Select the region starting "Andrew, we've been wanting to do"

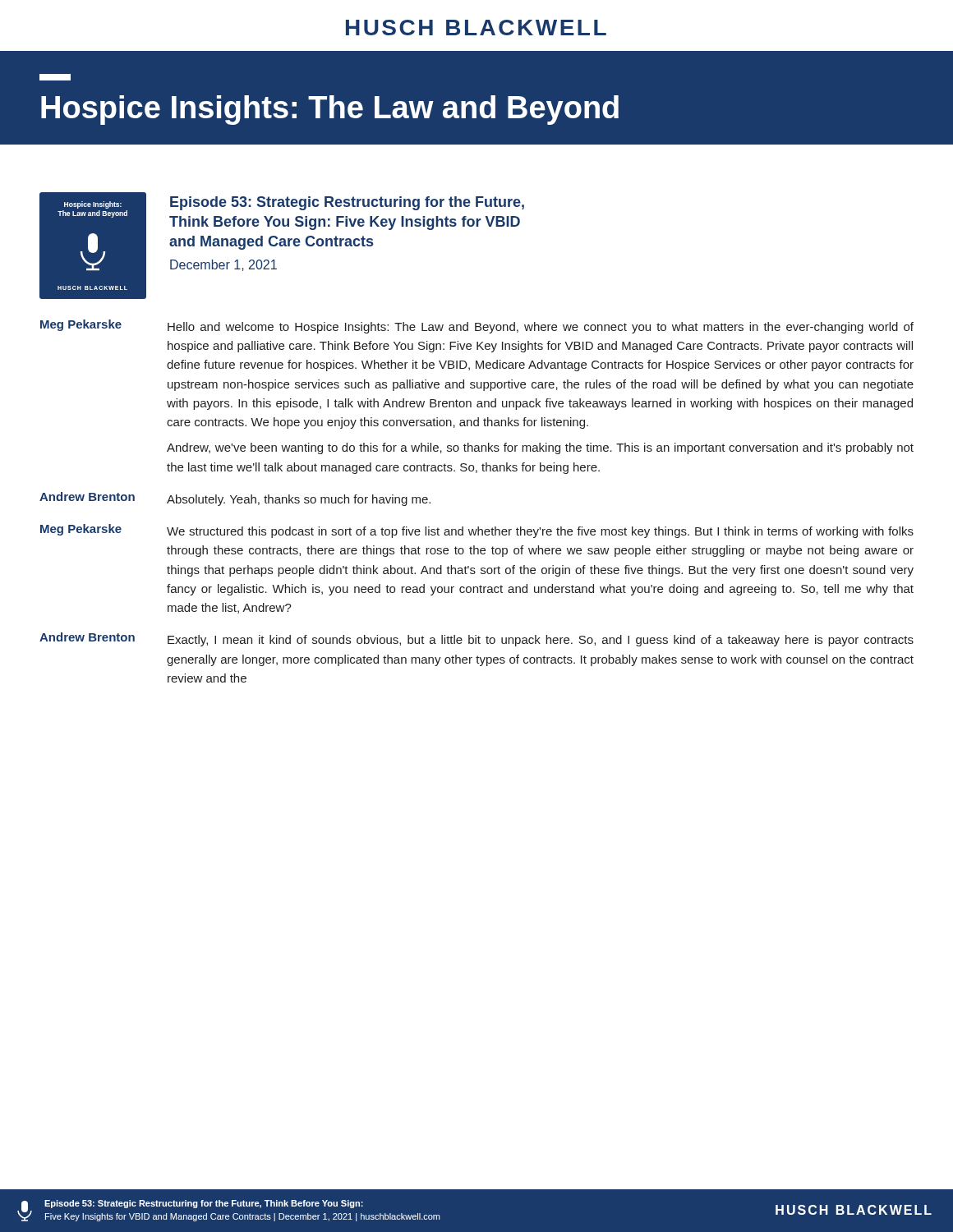(540, 457)
